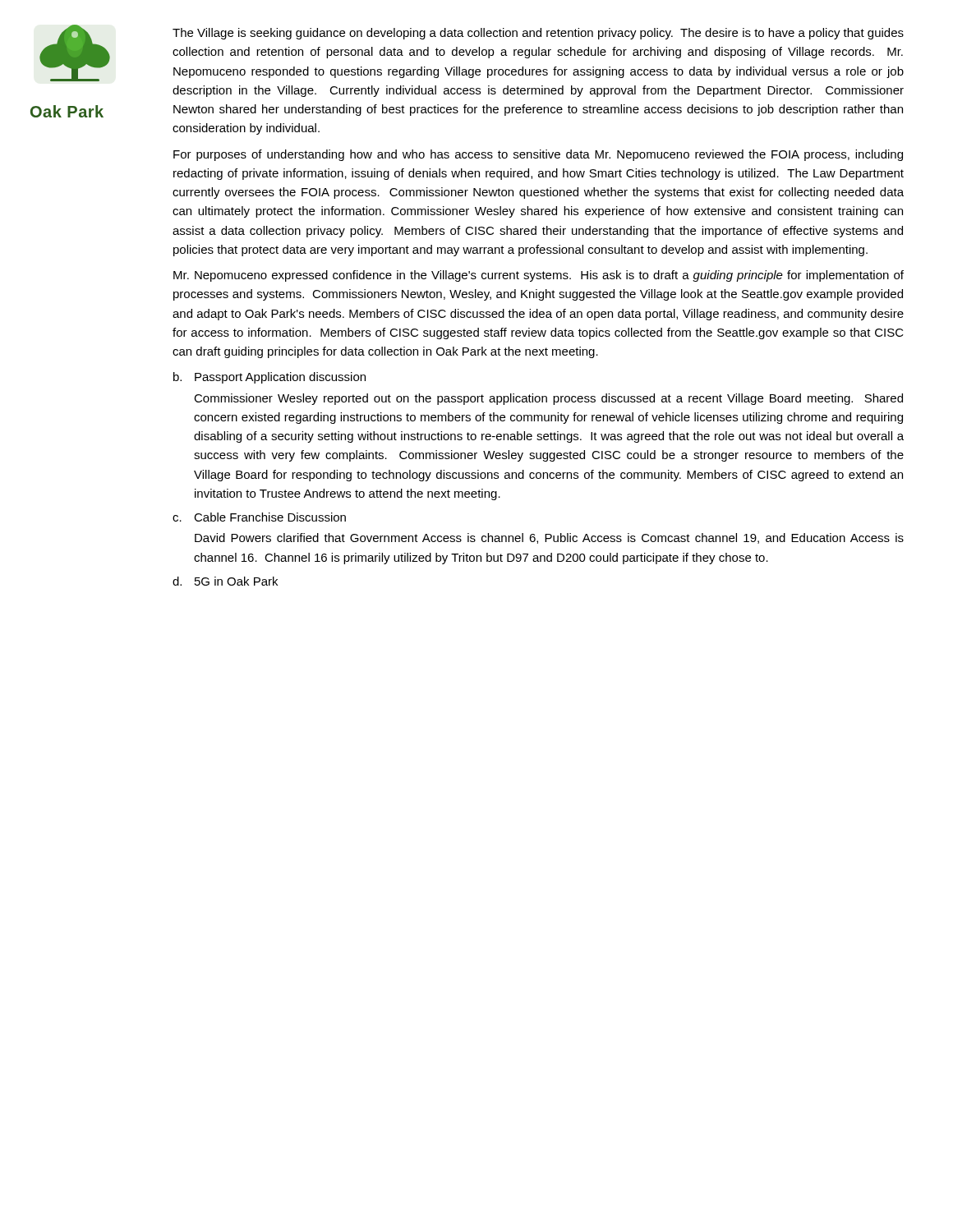Locate the text "d. 5G in Oak Park"

click(x=225, y=581)
